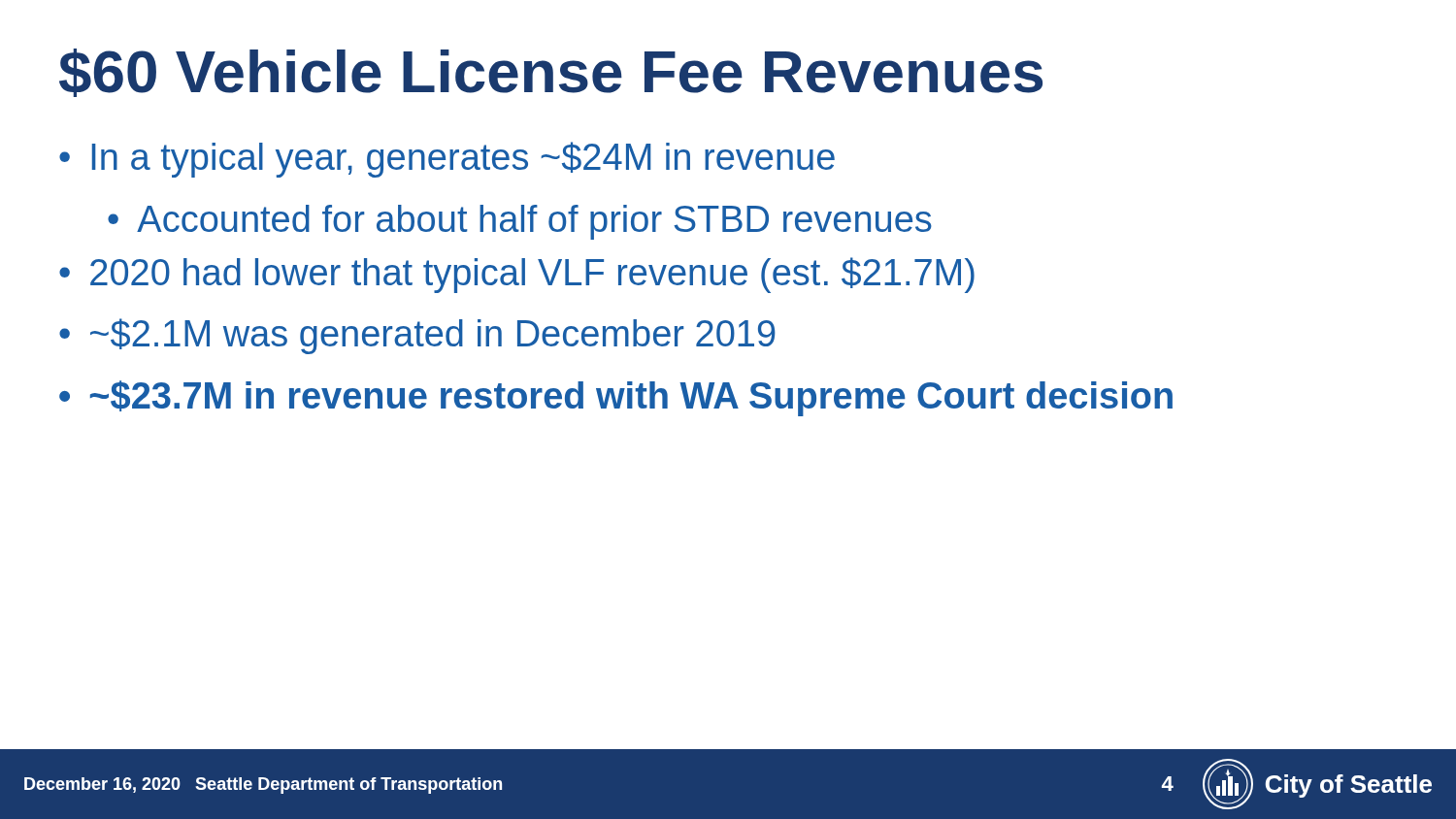The width and height of the screenshot is (1456, 819).
Task: Locate the passage starting "$60 Vehicle License Fee Revenues"
Action: (552, 72)
